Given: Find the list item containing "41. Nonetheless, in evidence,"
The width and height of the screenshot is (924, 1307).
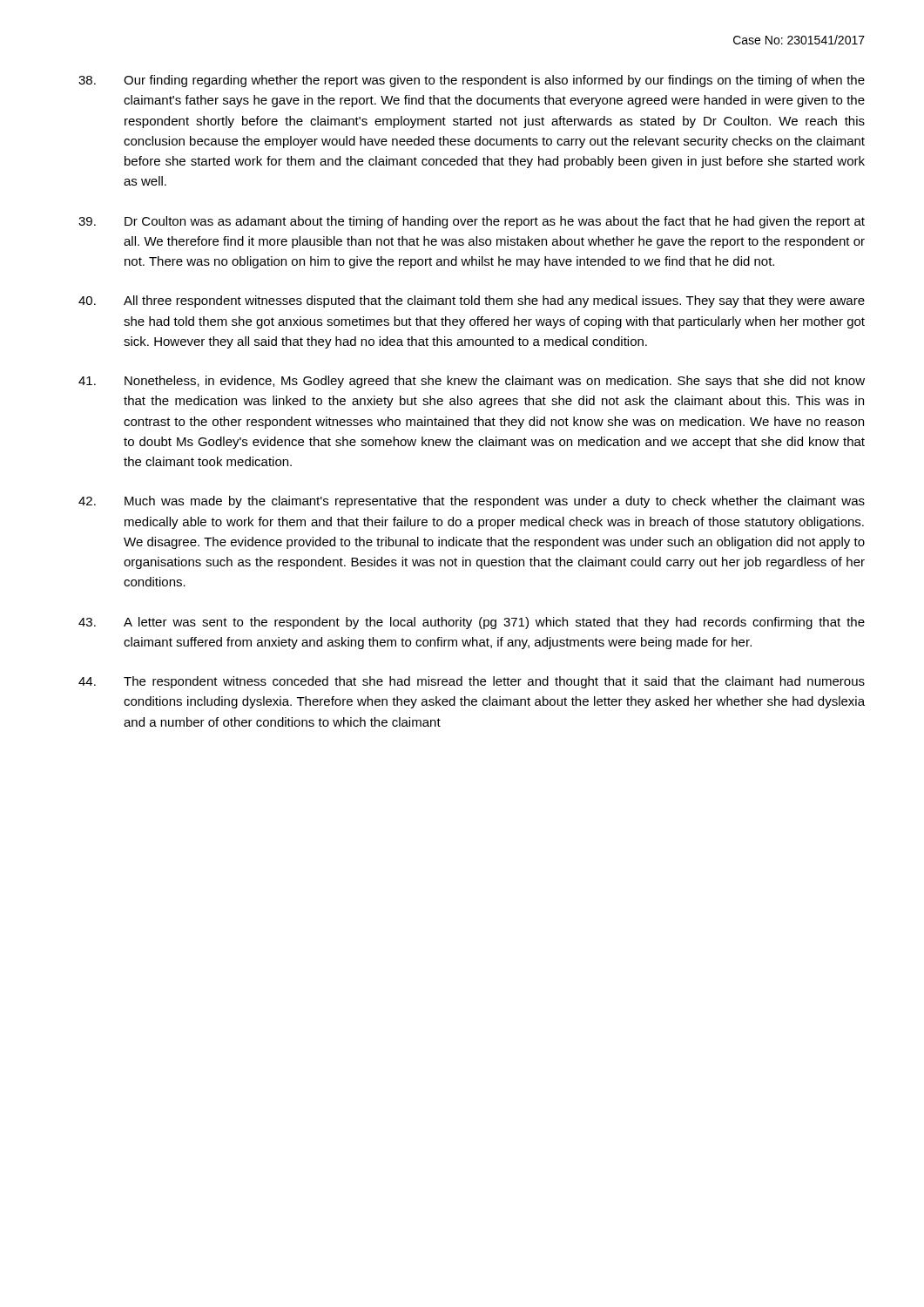Looking at the screenshot, I should (x=472, y=421).
